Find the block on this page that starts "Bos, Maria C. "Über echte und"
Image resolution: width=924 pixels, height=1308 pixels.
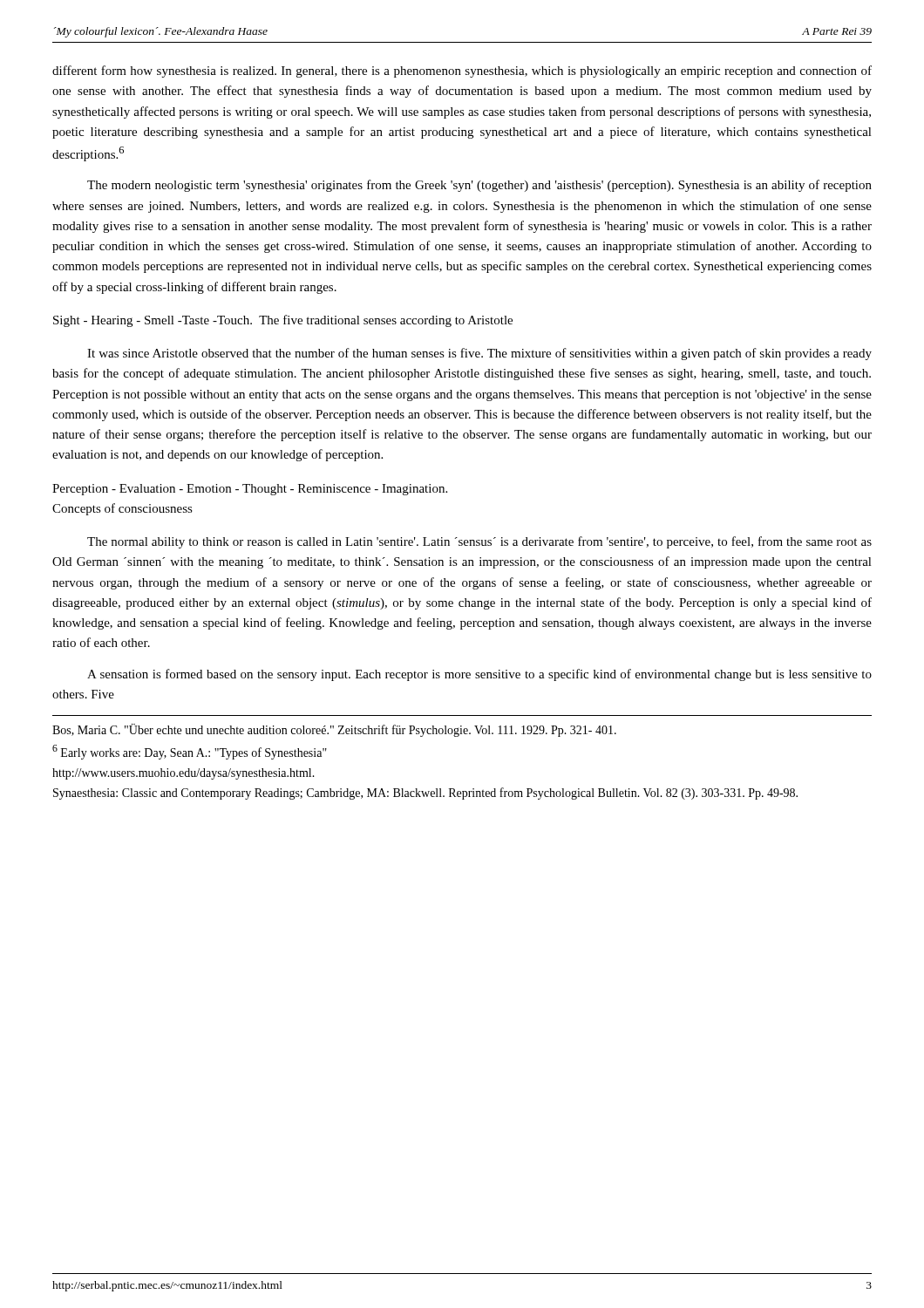334,730
